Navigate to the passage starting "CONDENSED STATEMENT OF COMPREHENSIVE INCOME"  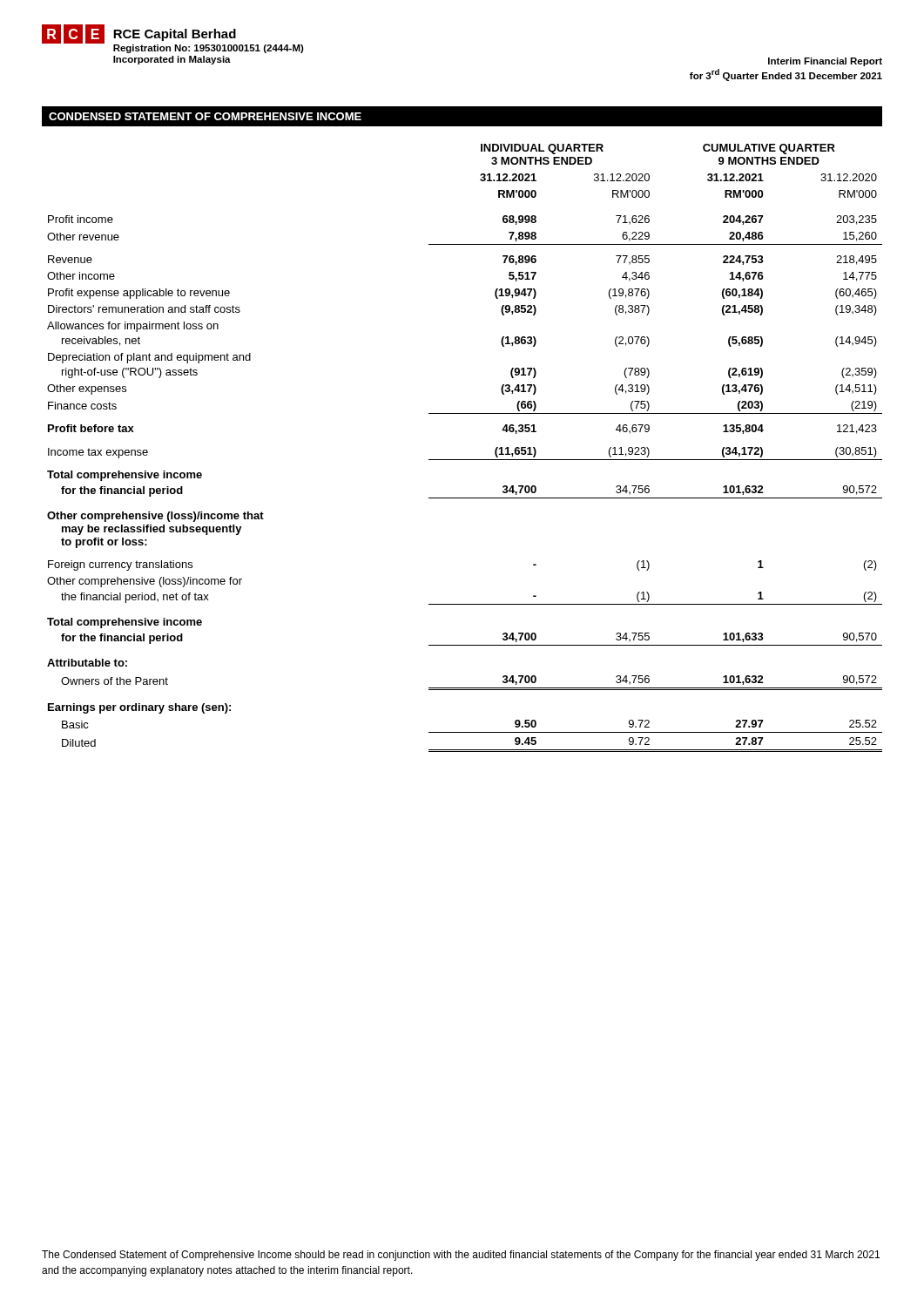click(205, 116)
